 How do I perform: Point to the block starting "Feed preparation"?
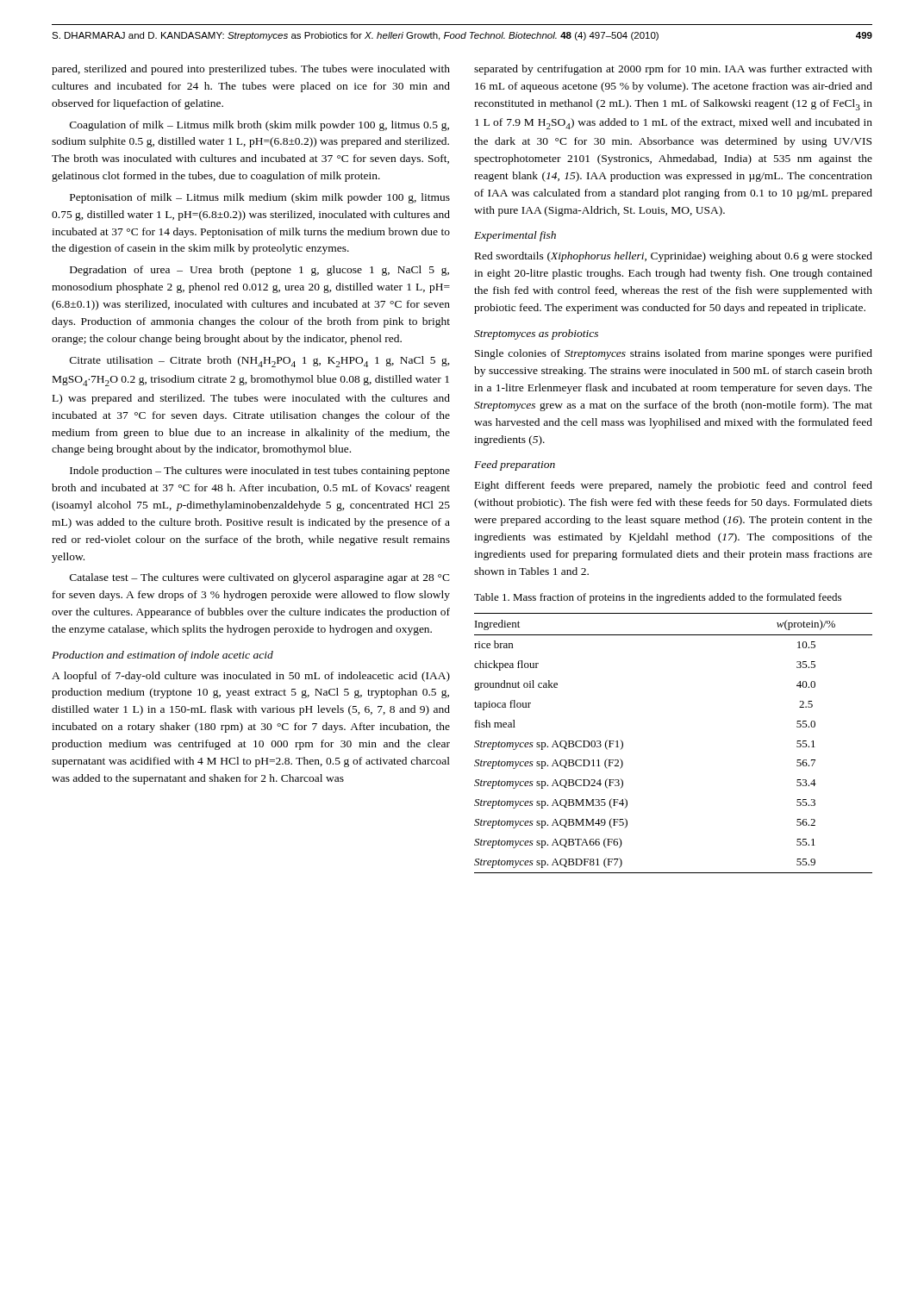coord(515,465)
